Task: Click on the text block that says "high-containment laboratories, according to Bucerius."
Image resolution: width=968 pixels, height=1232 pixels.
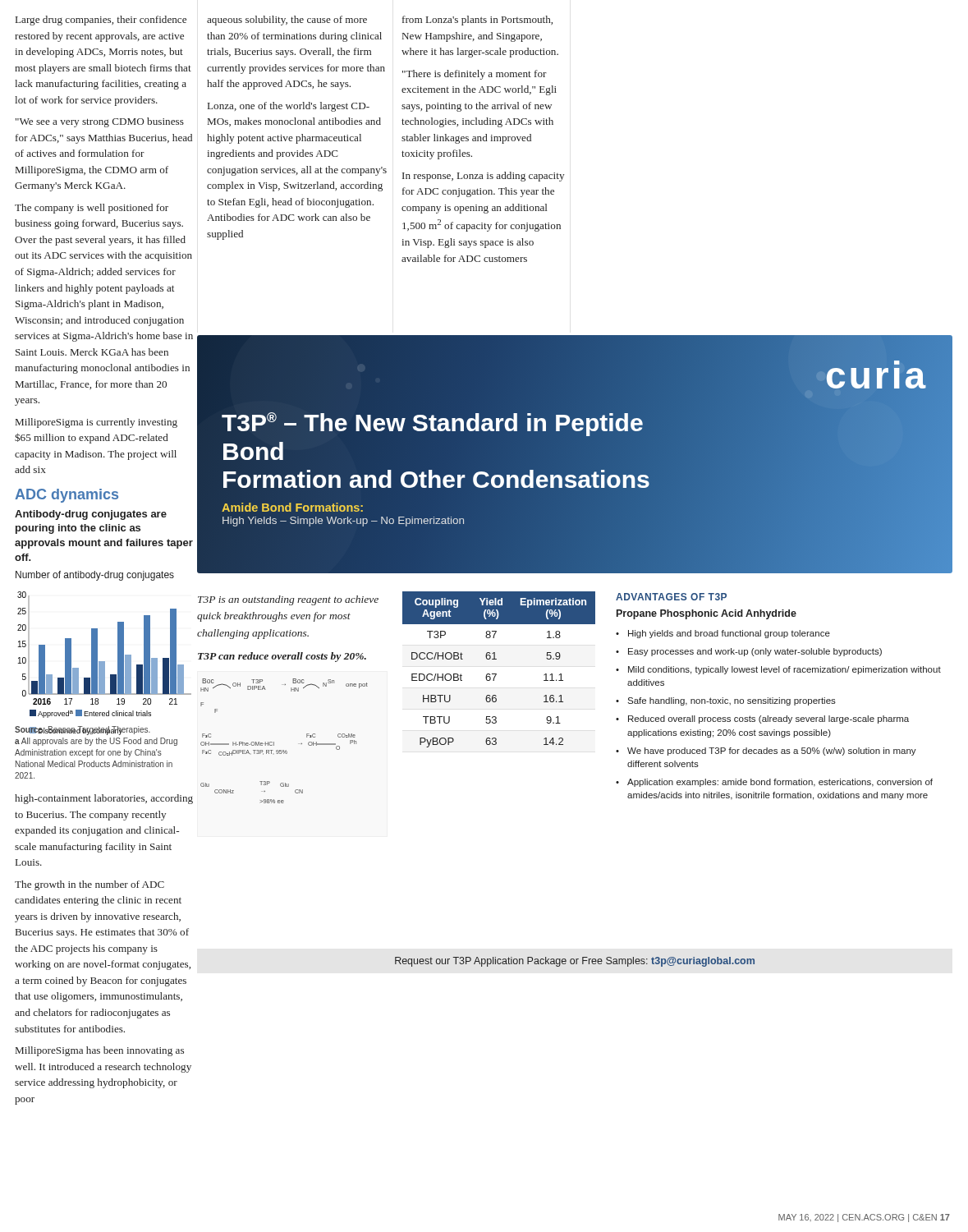Action: (104, 948)
